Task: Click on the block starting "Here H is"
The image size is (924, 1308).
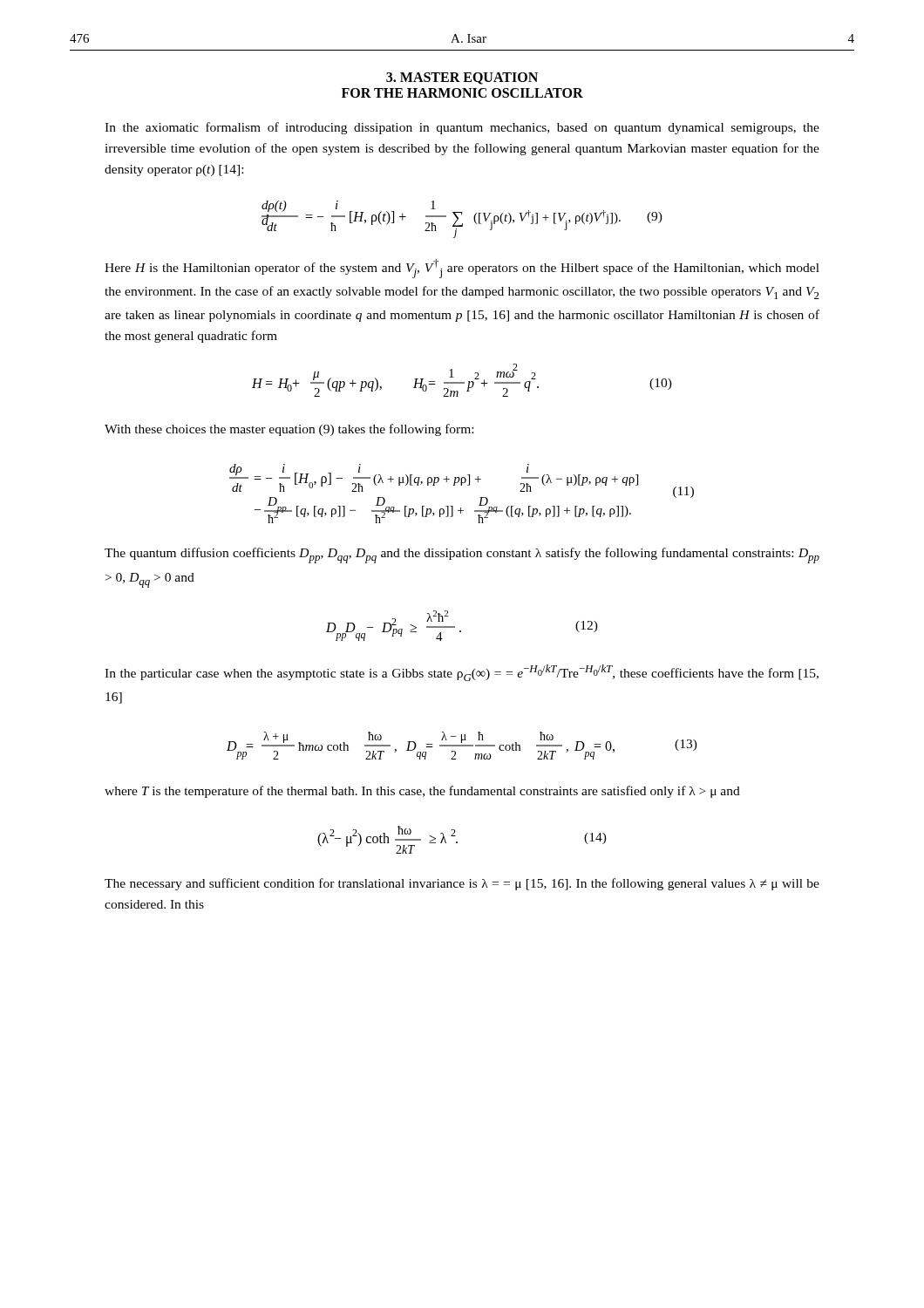Action: pos(462,300)
